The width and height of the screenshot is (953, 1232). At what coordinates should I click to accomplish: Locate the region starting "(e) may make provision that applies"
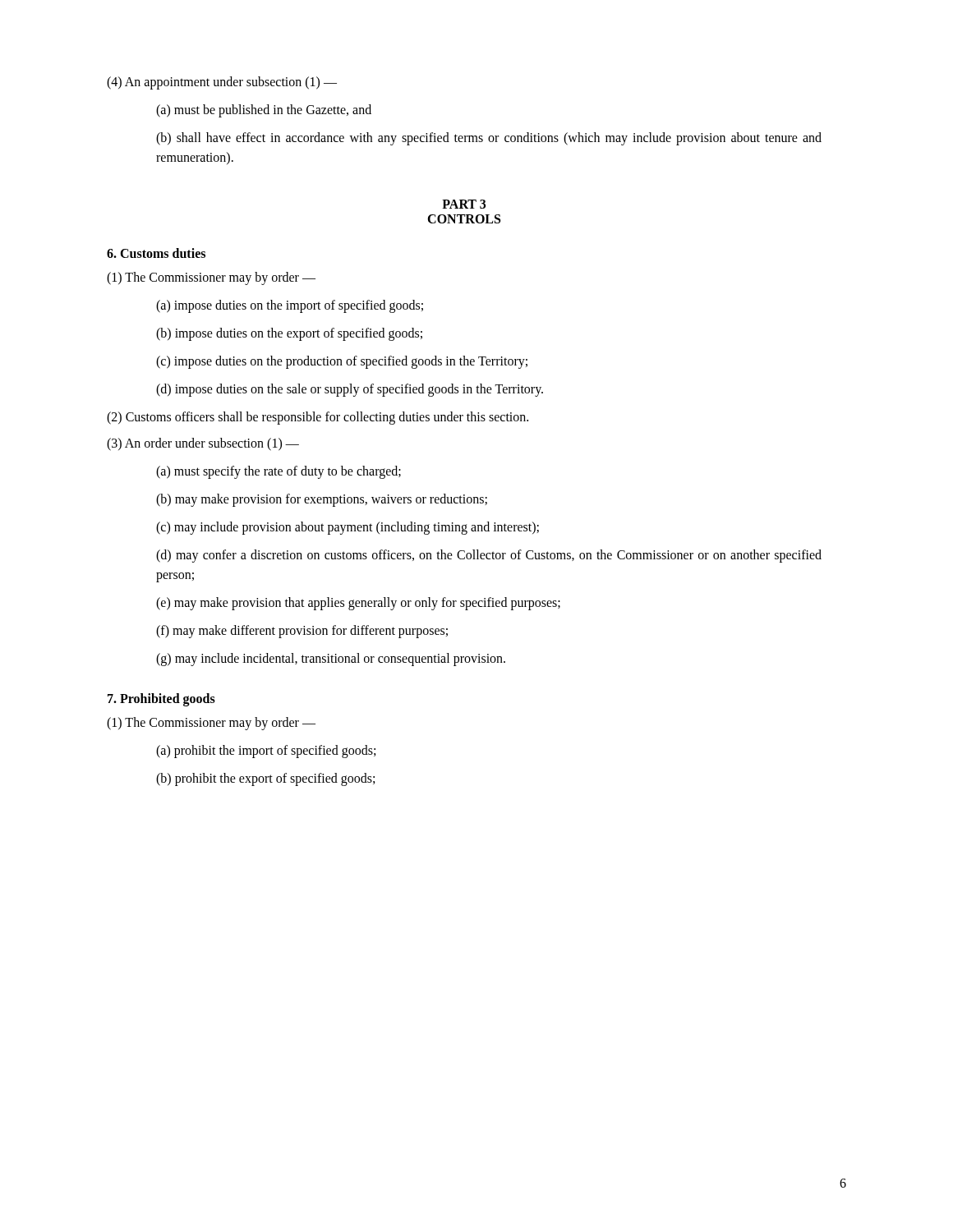tap(359, 602)
